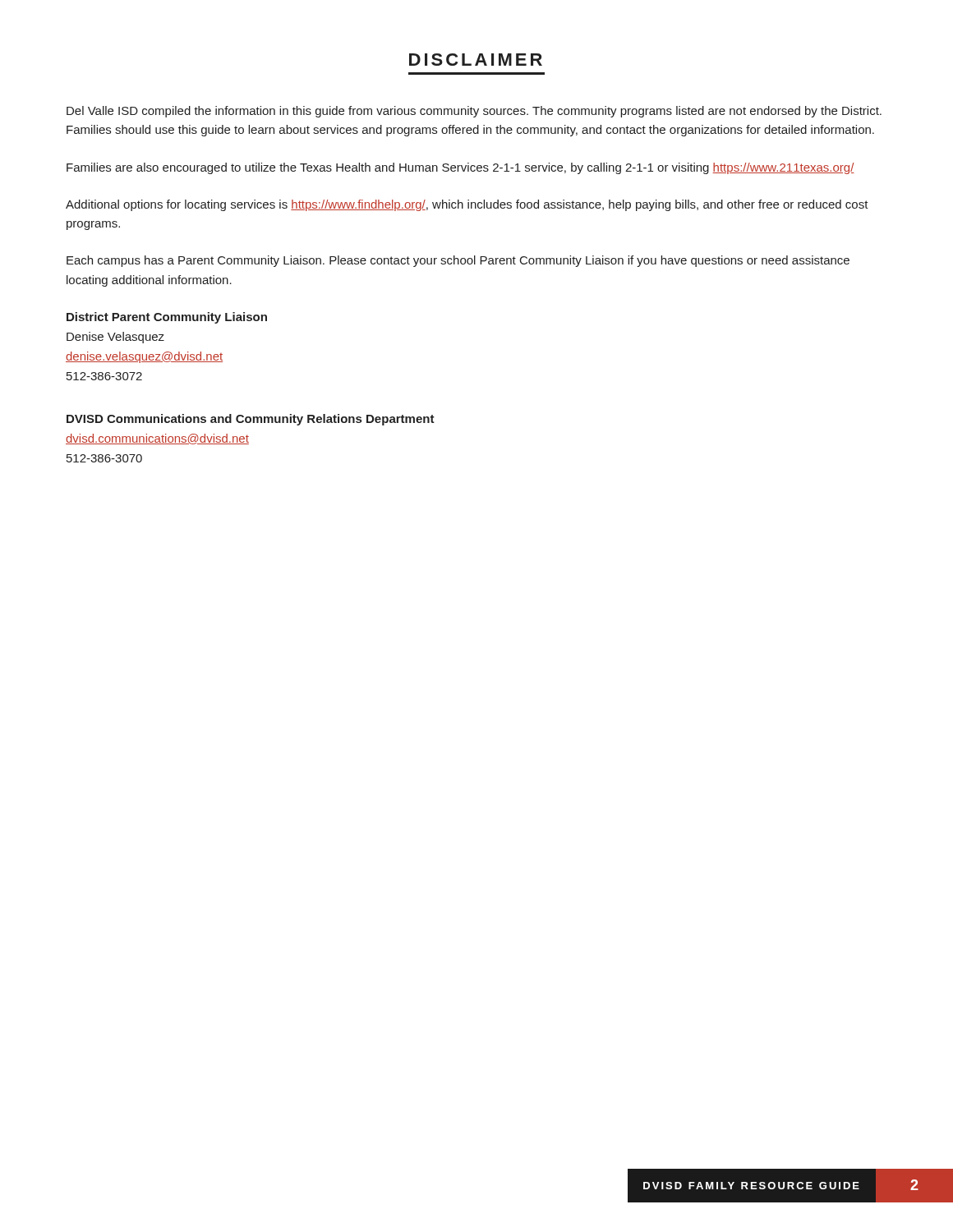953x1232 pixels.
Task: Locate the text "District Parent Community Liaison Denise Velasquez denise.velasquez@dvisd.net 512-386-3072"
Action: [167, 318]
